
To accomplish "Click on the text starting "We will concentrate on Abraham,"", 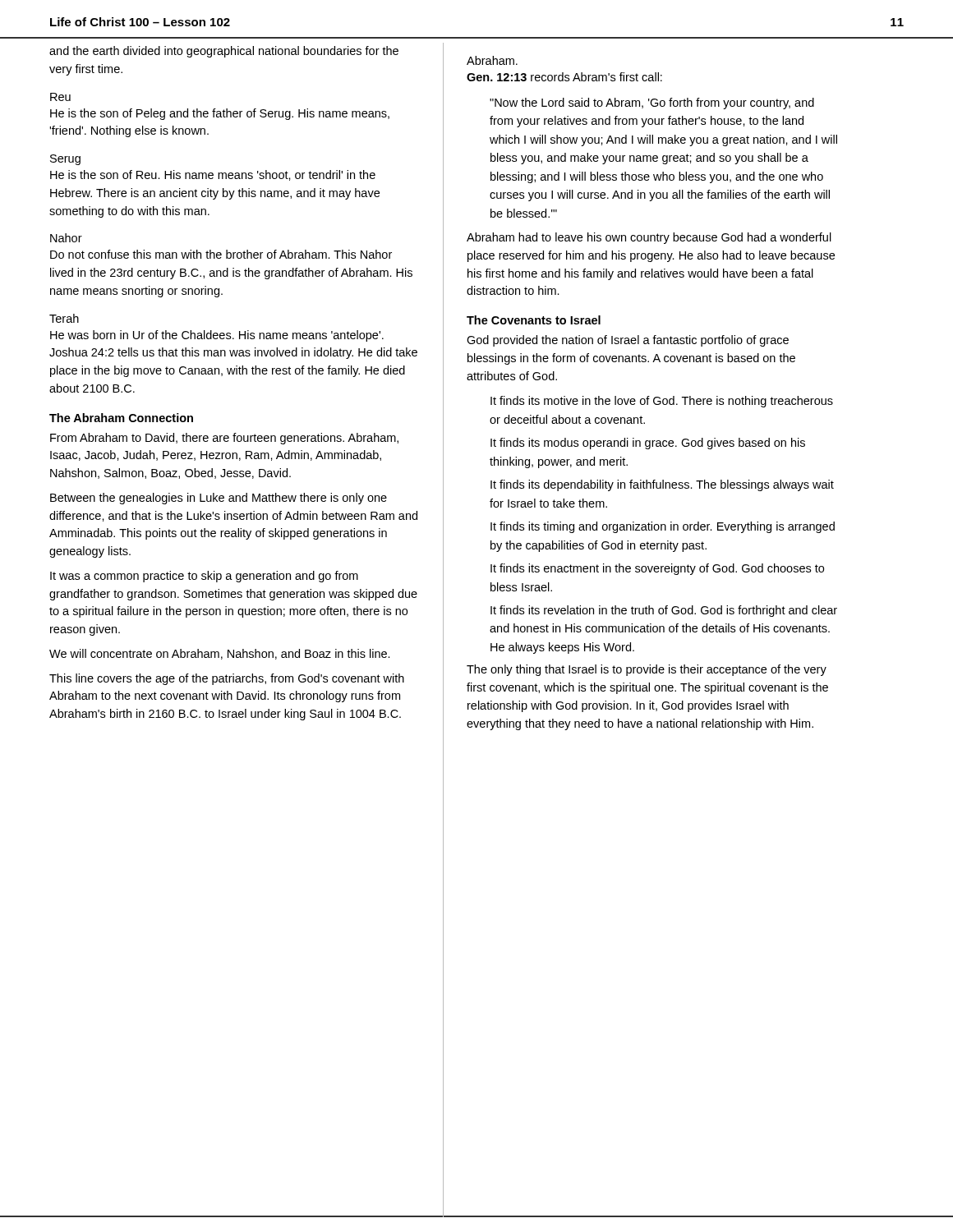I will pos(220,654).
